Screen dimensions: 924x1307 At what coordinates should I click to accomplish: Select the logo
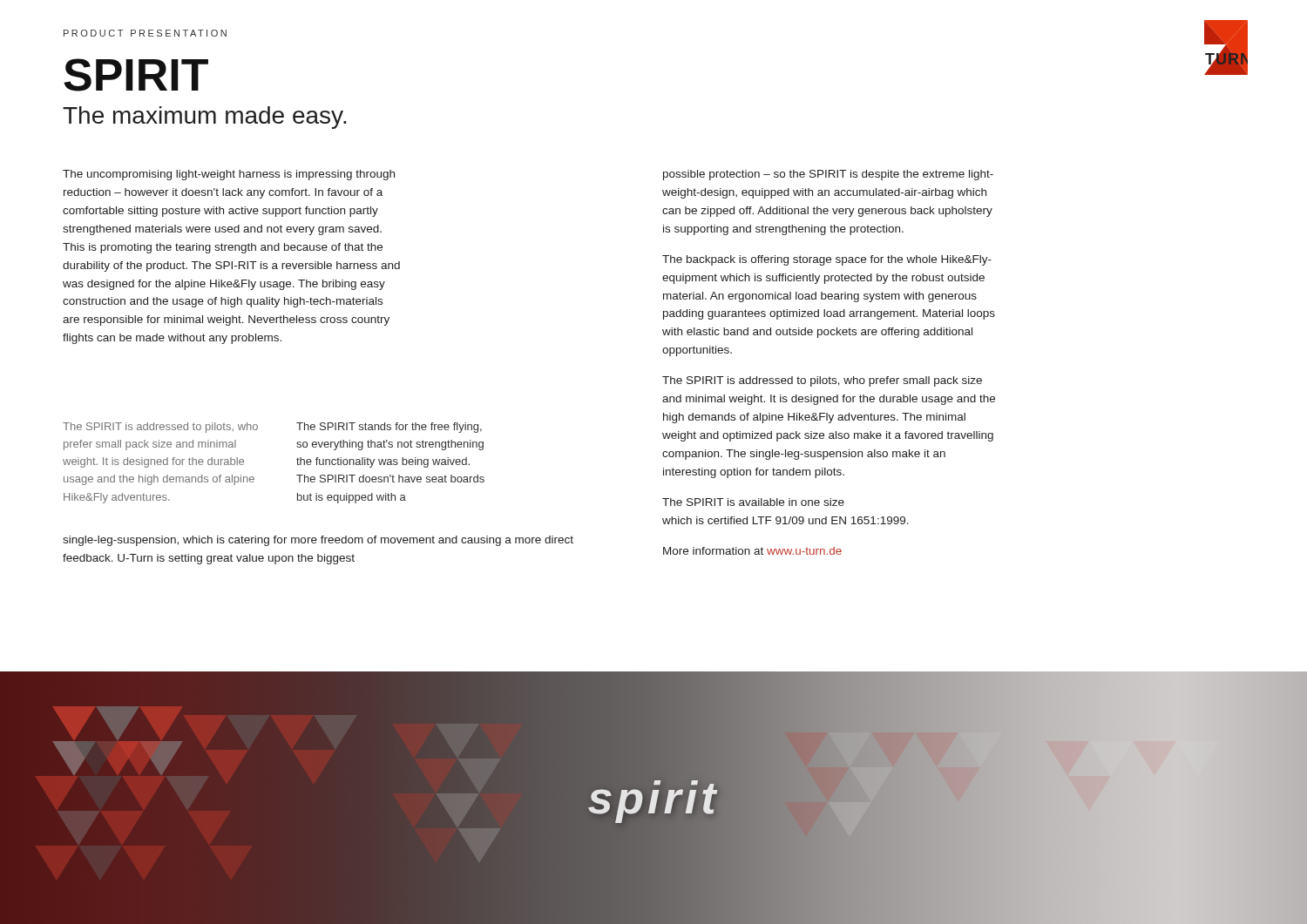pyautogui.click(x=1202, y=45)
